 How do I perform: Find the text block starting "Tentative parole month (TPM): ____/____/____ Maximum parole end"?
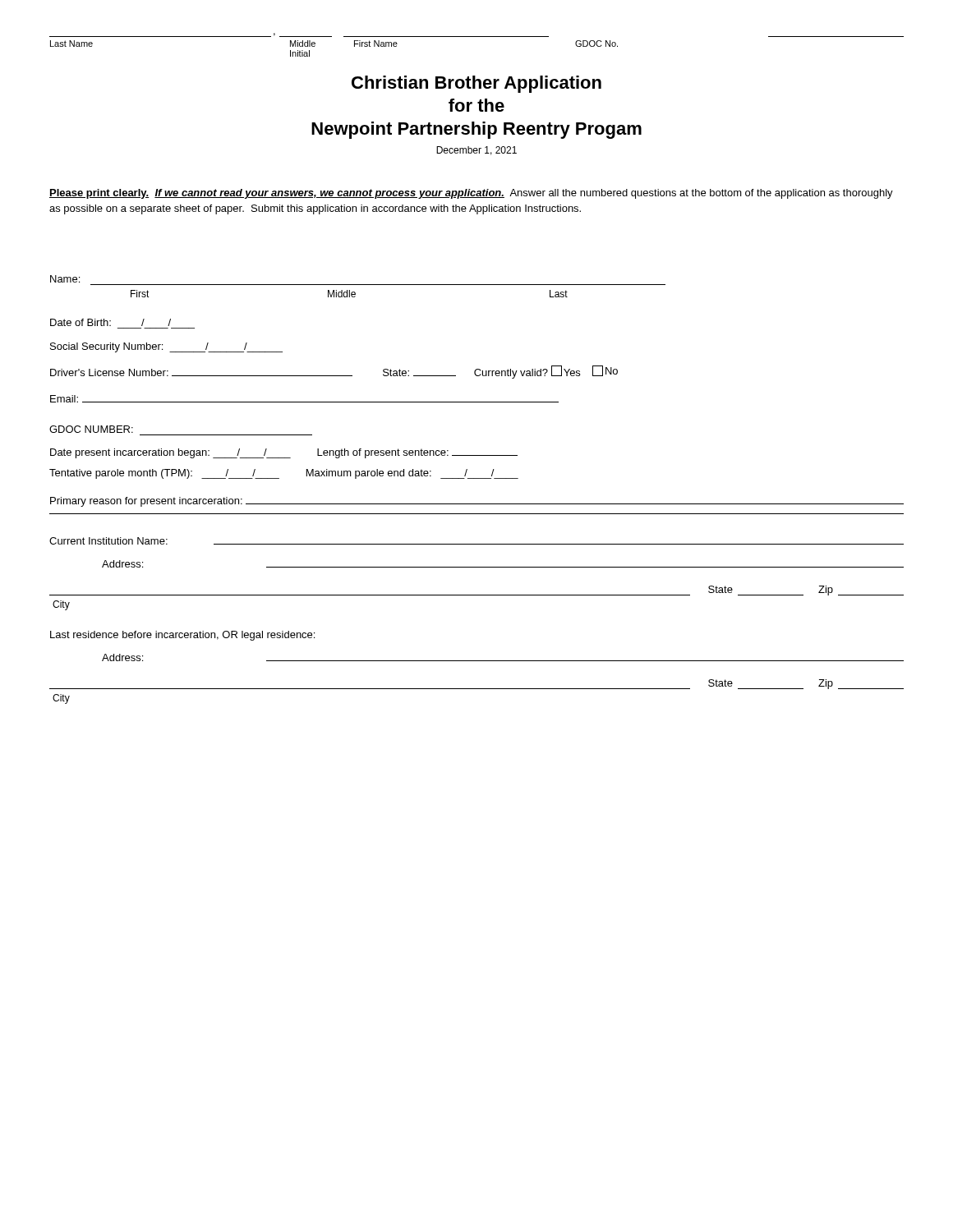tap(284, 473)
